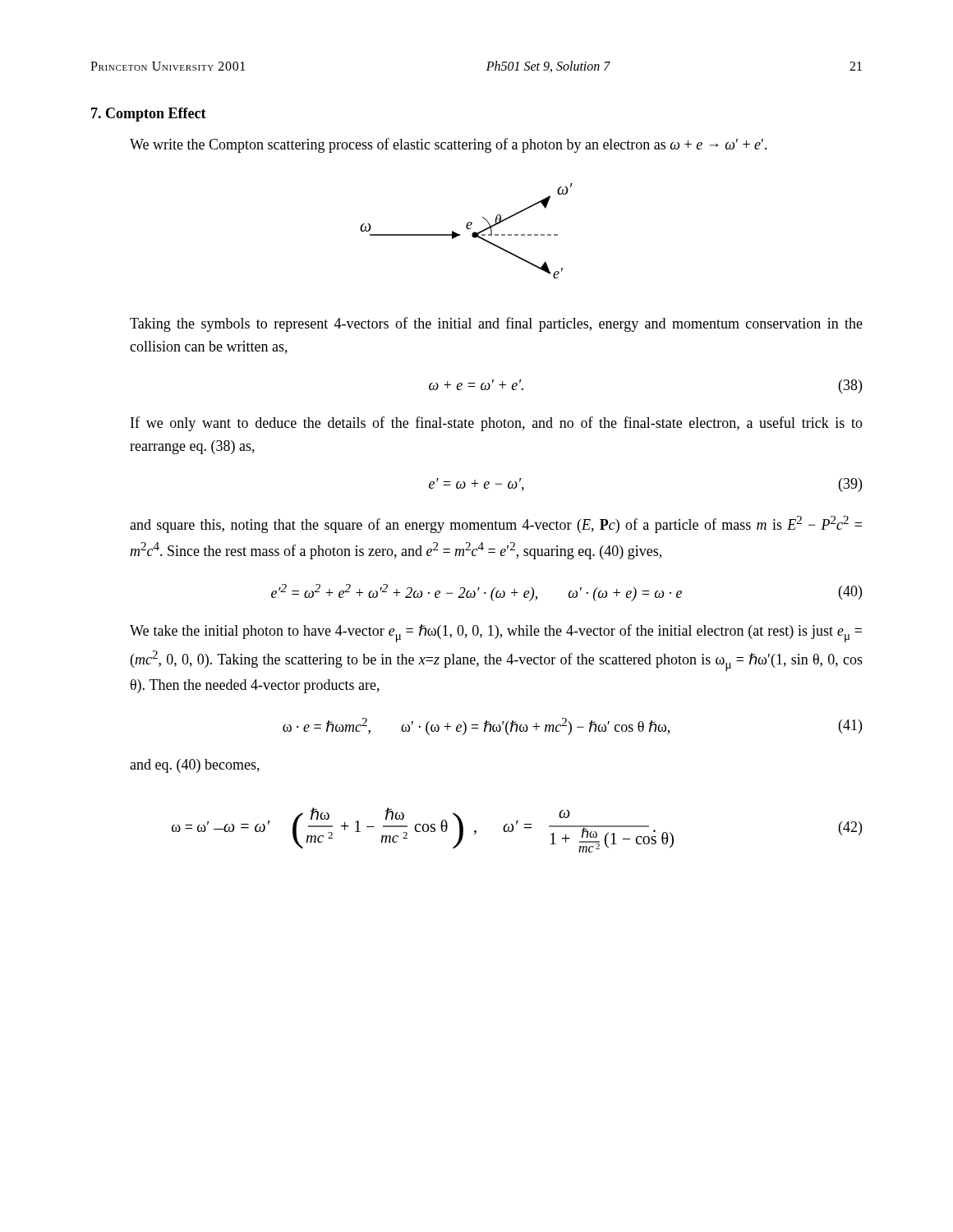Select the formula that says "e′2 = ω2 + e2"
Screen dimensions: 1232x953
coord(567,592)
